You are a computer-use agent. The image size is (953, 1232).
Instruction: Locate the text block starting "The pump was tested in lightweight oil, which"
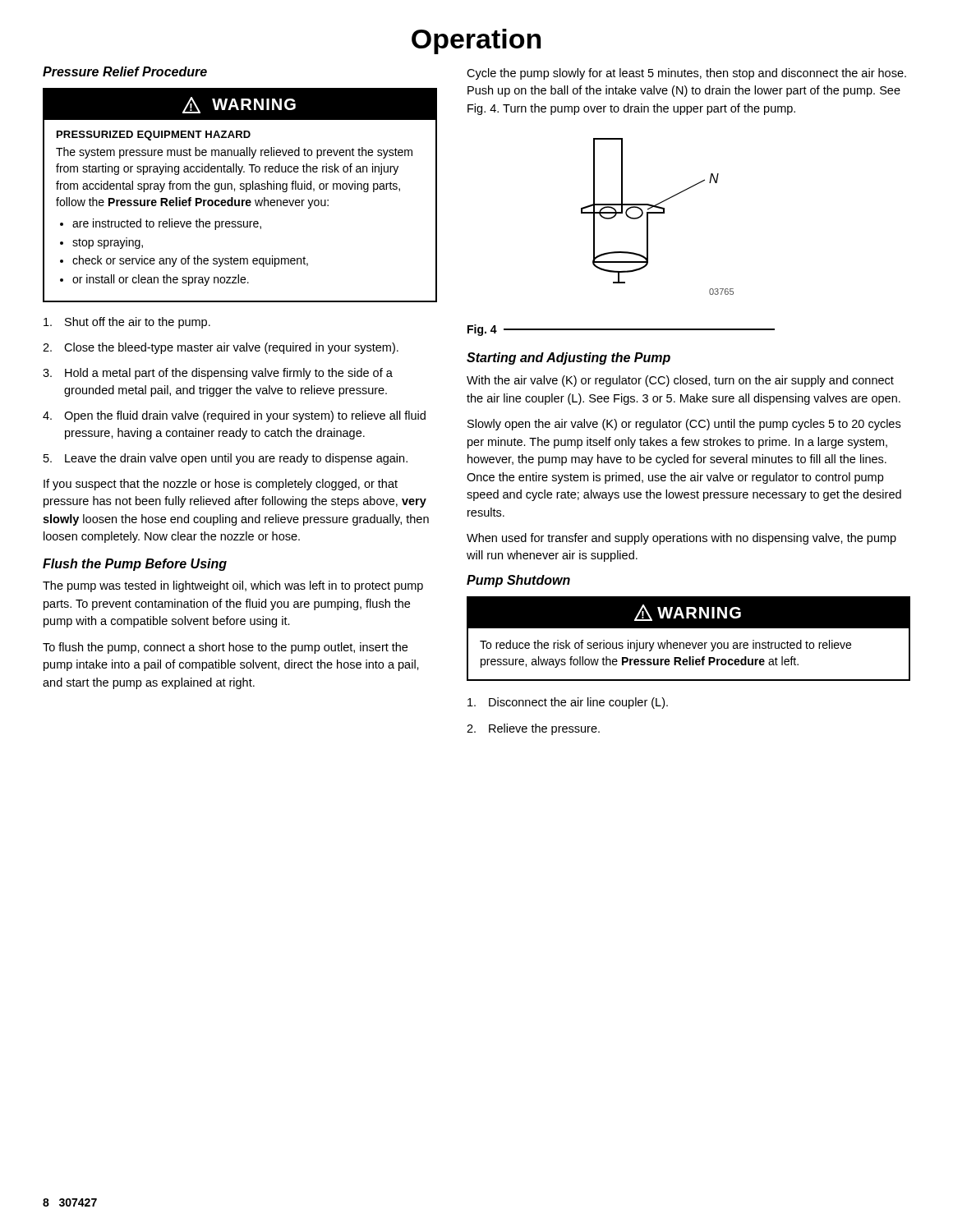pyautogui.click(x=233, y=604)
